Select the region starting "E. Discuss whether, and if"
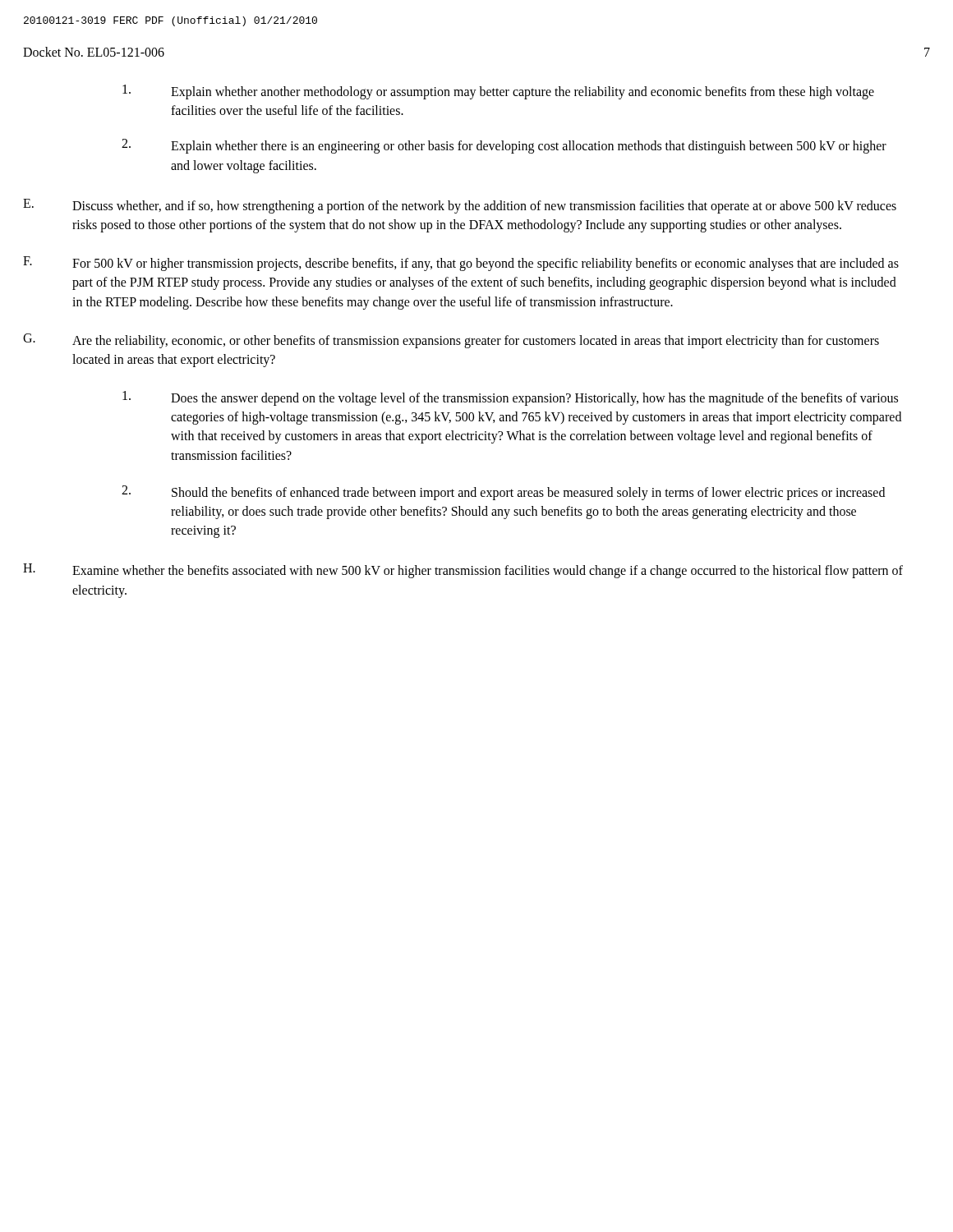Image resolution: width=953 pixels, height=1232 pixels. coord(465,215)
